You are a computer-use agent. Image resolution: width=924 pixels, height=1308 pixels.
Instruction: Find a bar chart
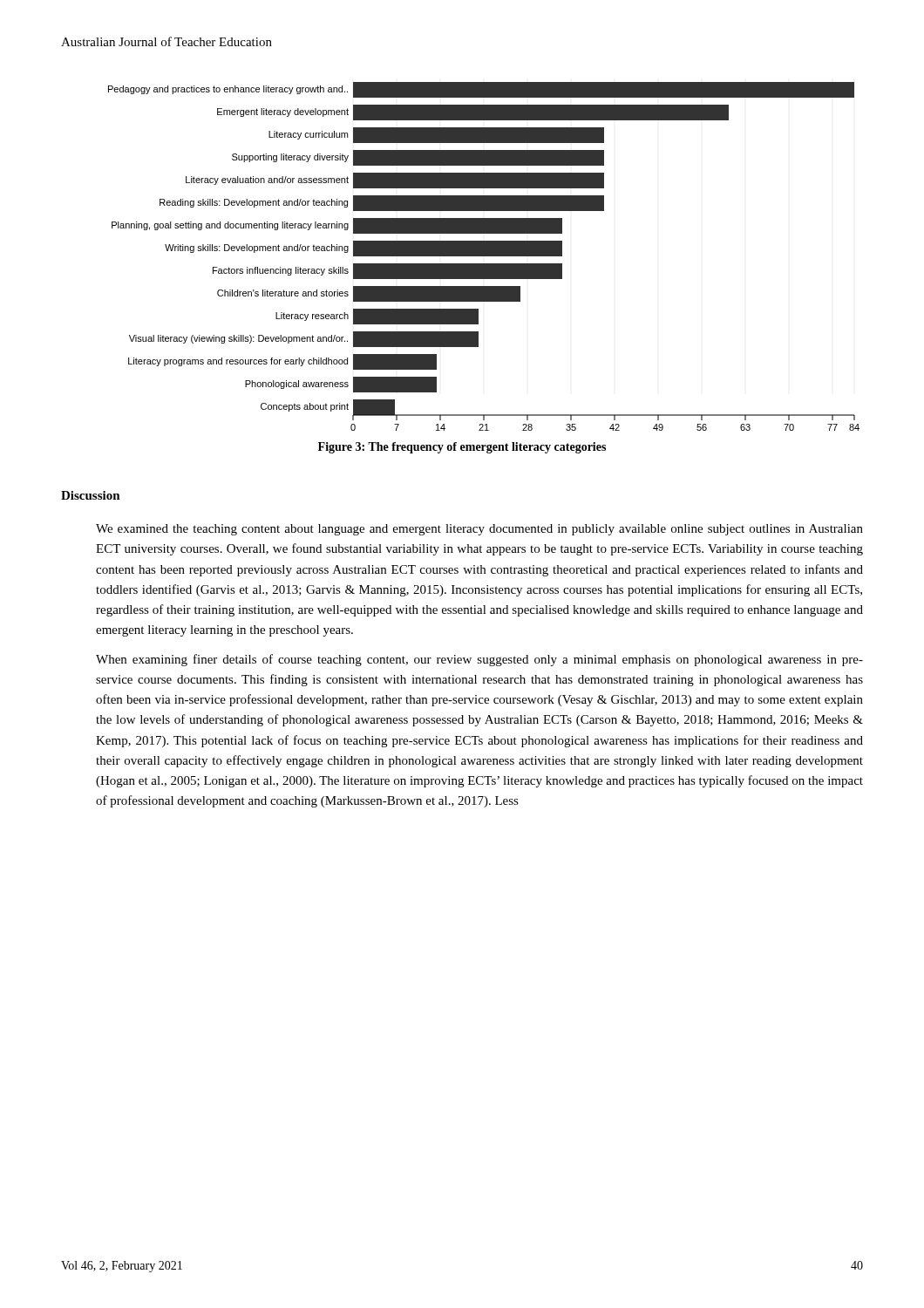click(x=462, y=255)
